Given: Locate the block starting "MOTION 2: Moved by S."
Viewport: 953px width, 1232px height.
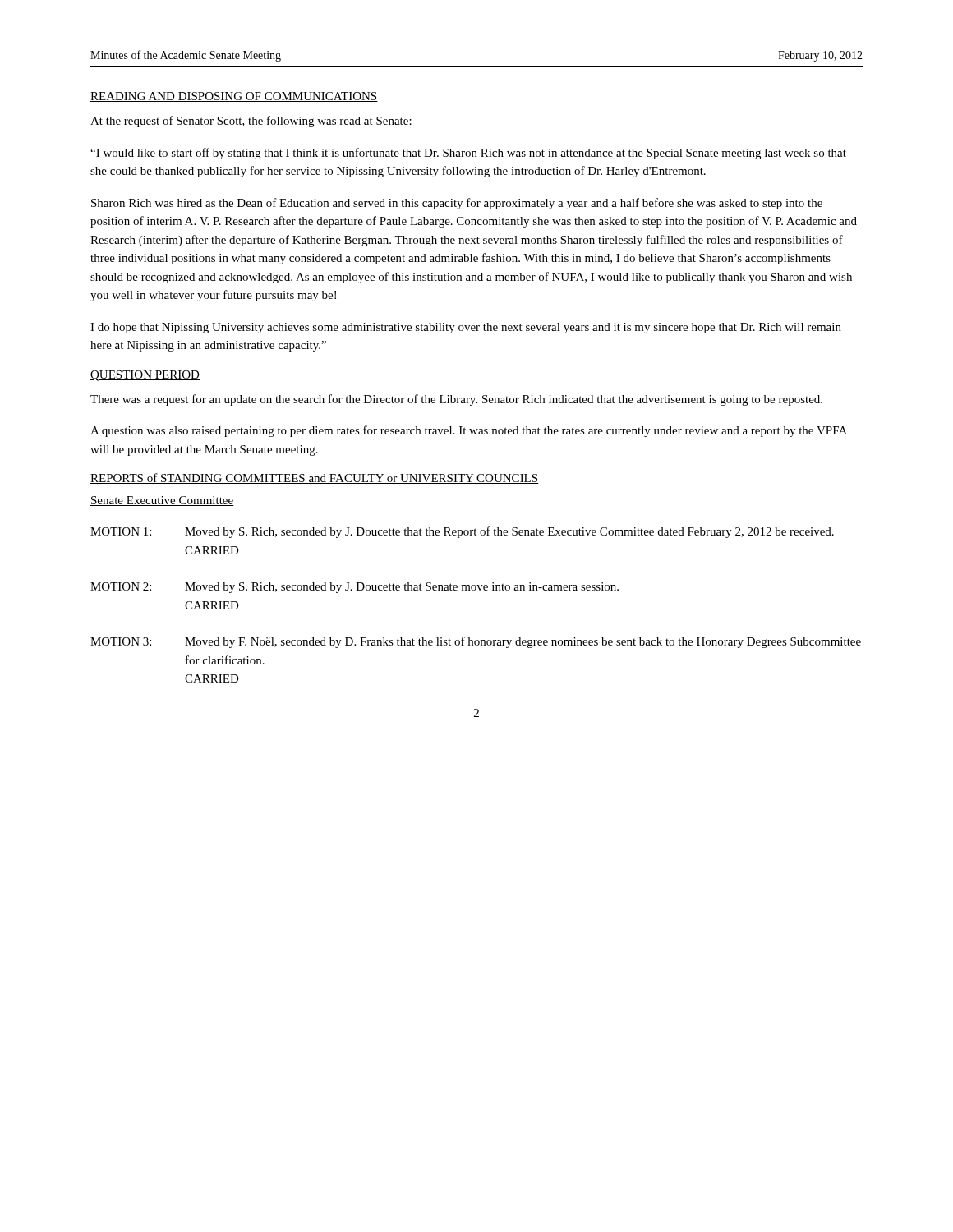Looking at the screenshot, I should (x=476, y=596).
